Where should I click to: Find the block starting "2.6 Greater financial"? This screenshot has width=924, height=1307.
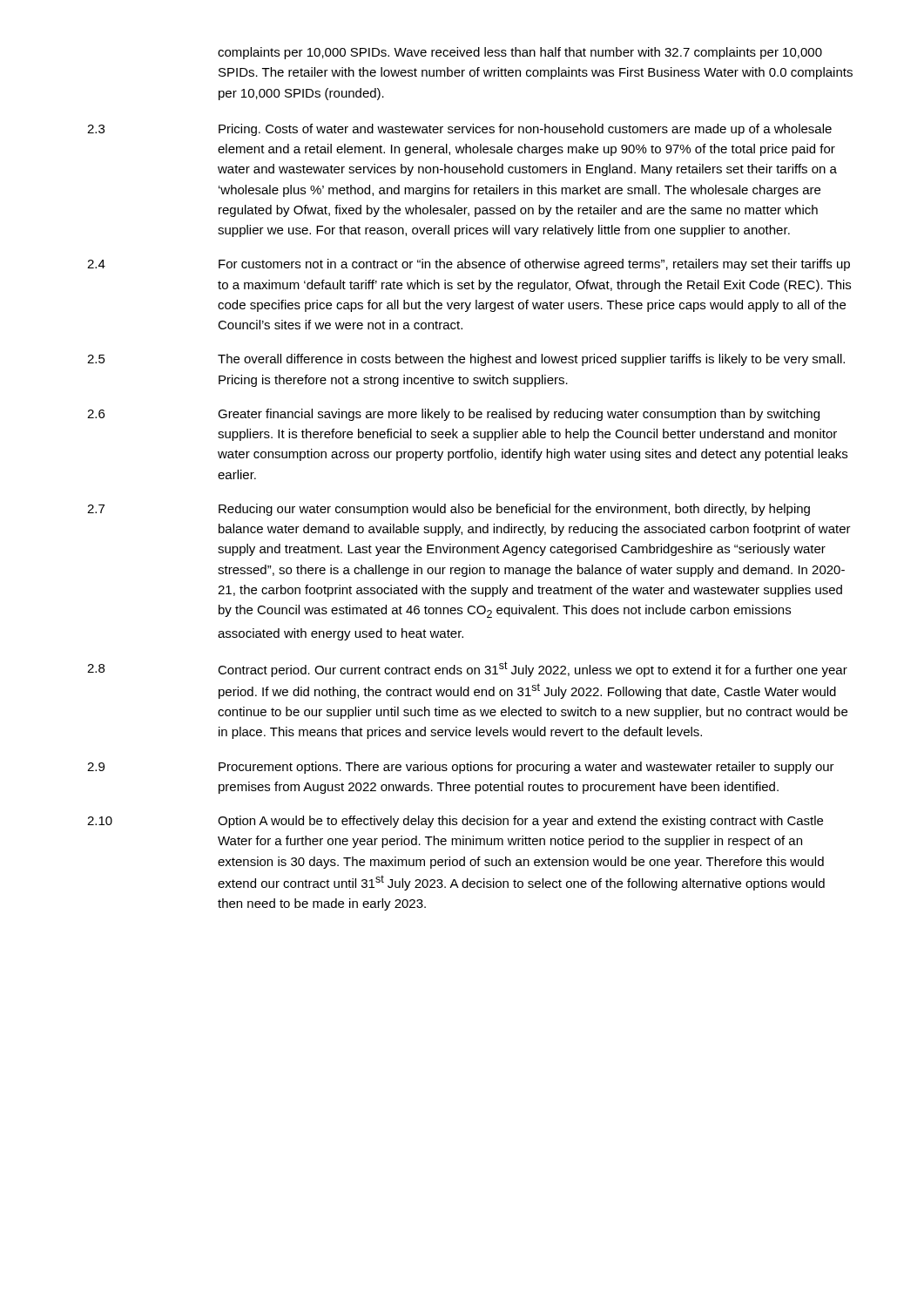click(x=471, y=444)
